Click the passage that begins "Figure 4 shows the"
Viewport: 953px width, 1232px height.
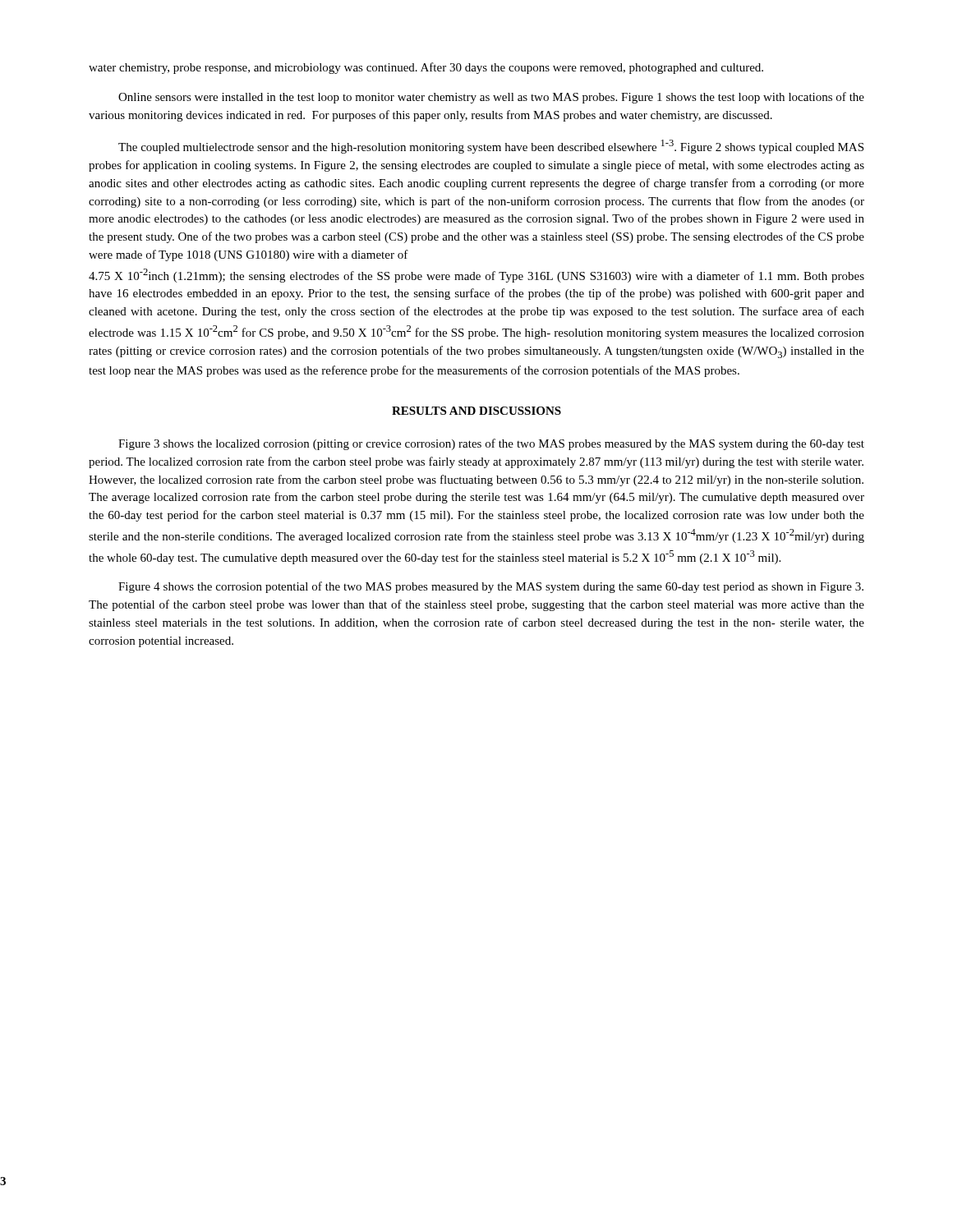tap(476, 614)
